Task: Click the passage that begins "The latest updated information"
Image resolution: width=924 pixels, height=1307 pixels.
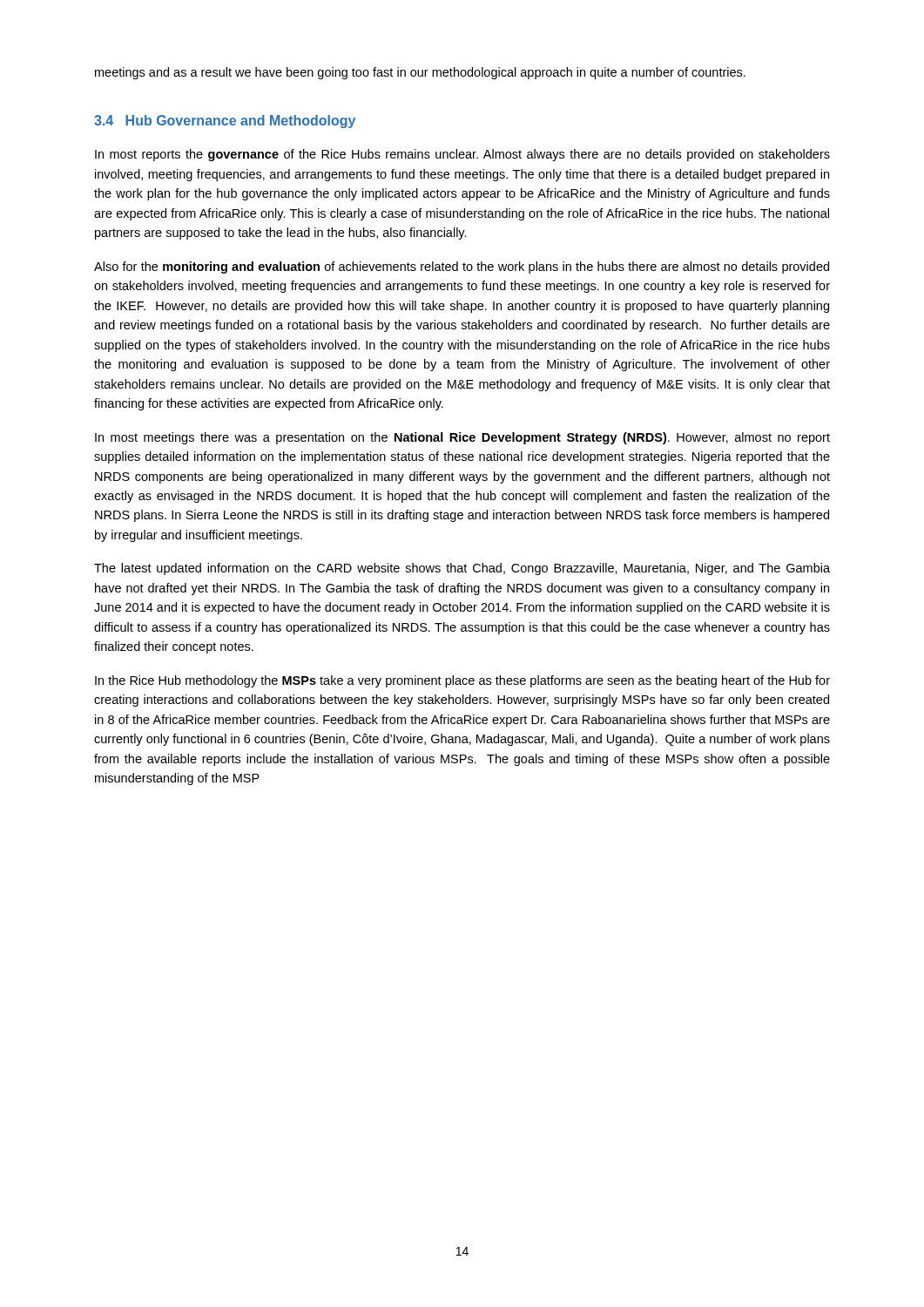Action: tap(462, 608)
